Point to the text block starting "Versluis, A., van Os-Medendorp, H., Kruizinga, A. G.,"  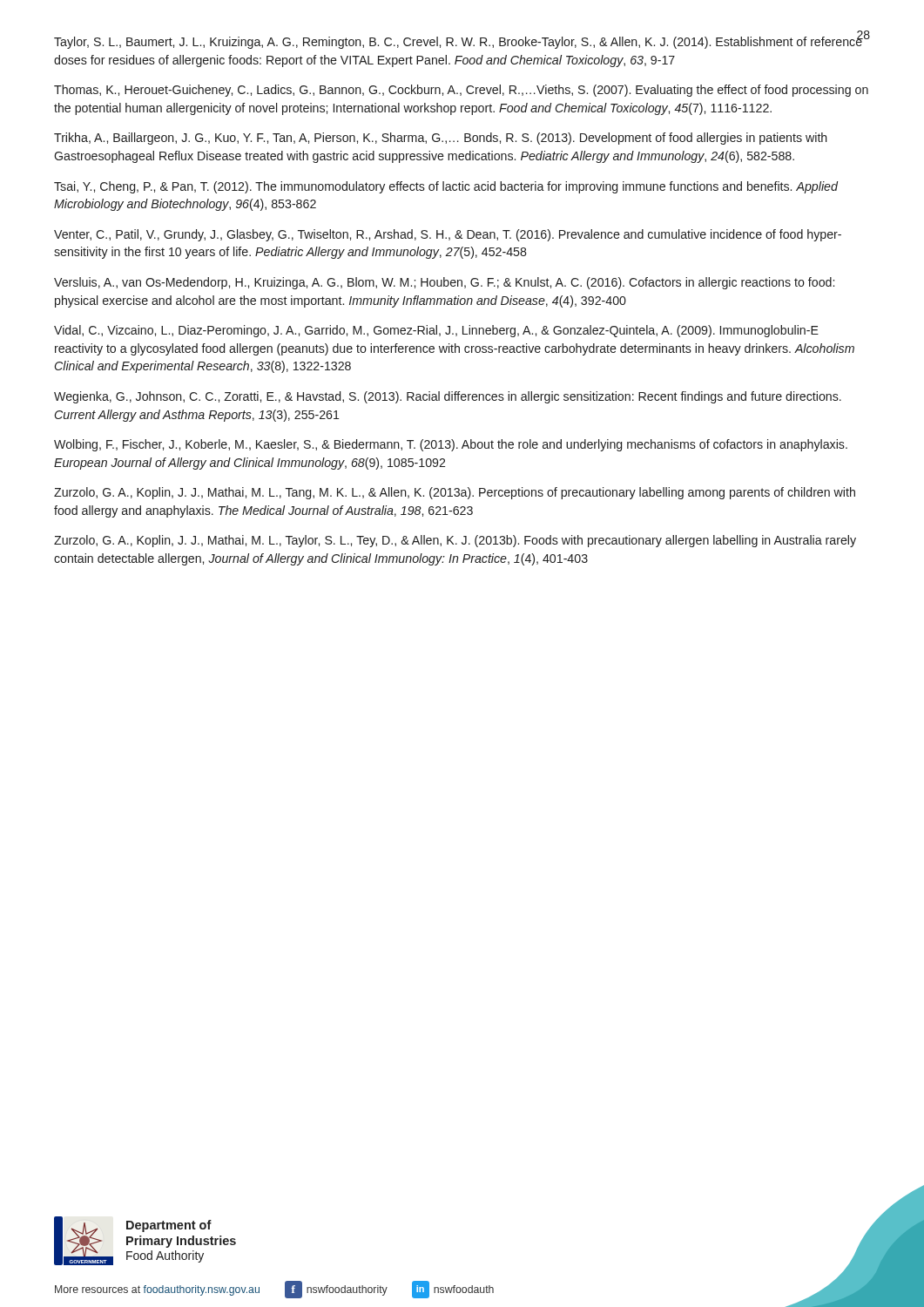[x=445, y=291]
